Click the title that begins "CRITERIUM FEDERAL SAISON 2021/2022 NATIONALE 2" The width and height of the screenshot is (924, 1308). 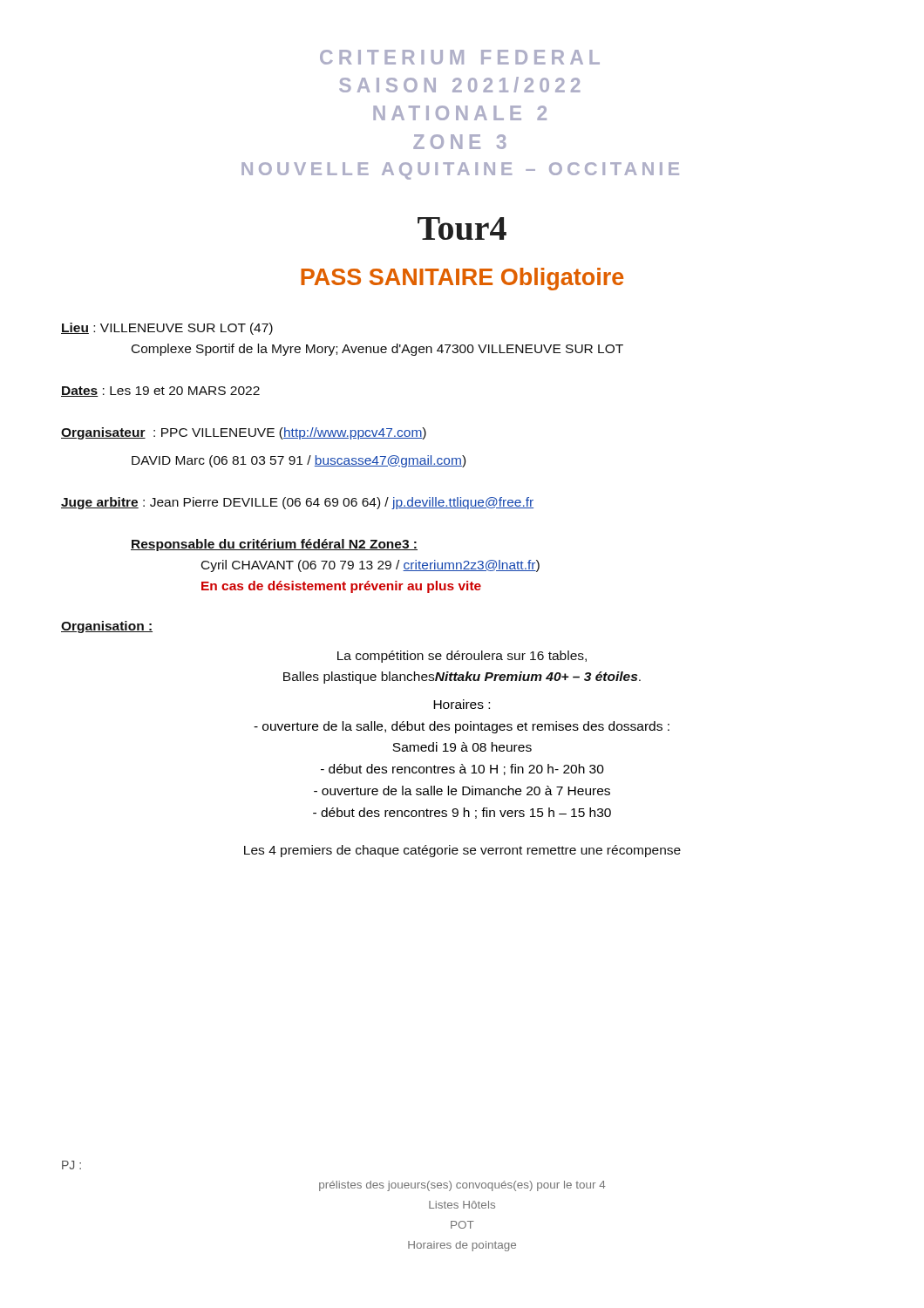pyautogui.click(x=462, y=113)
